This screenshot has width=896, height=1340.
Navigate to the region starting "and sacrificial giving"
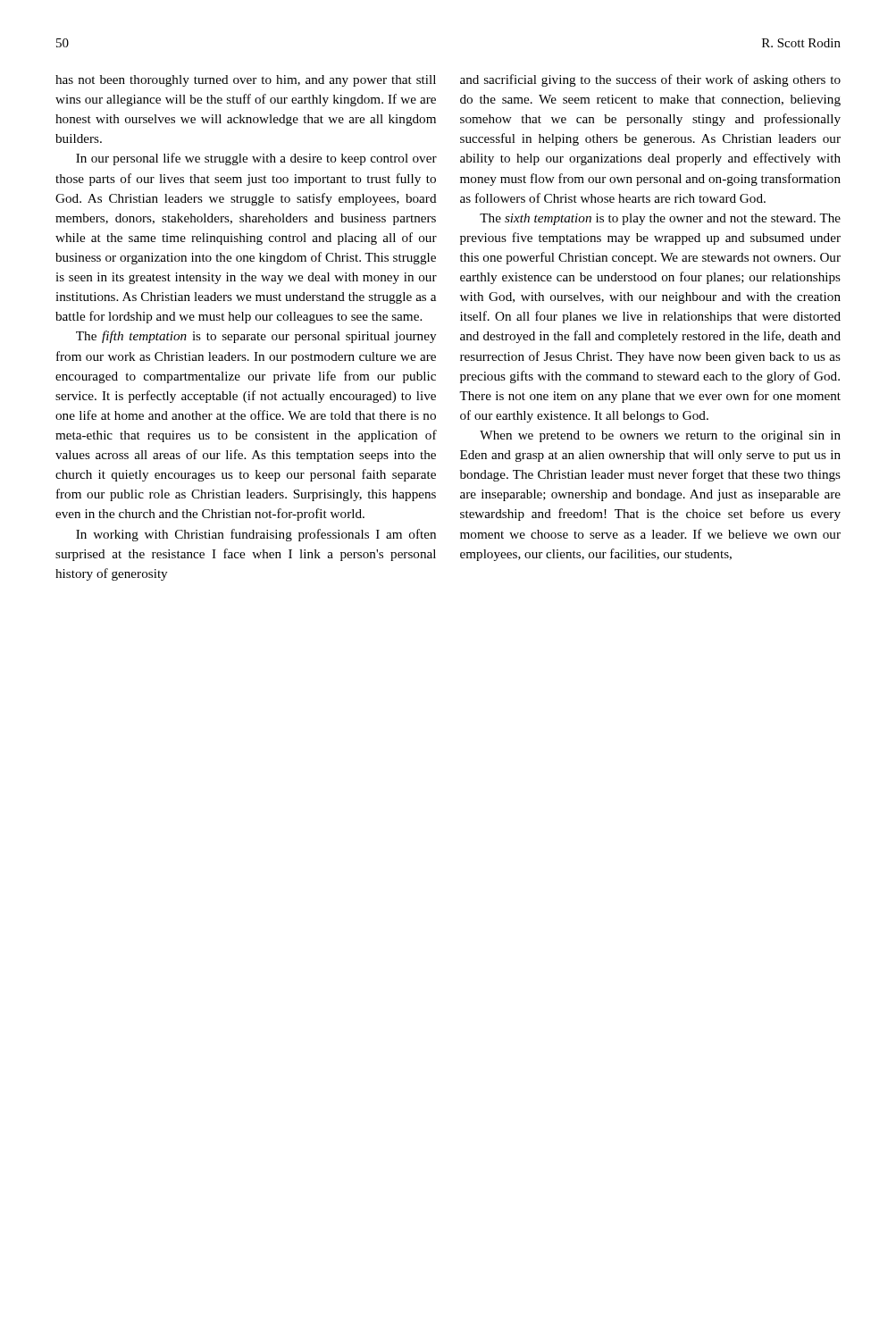[650, 317]
